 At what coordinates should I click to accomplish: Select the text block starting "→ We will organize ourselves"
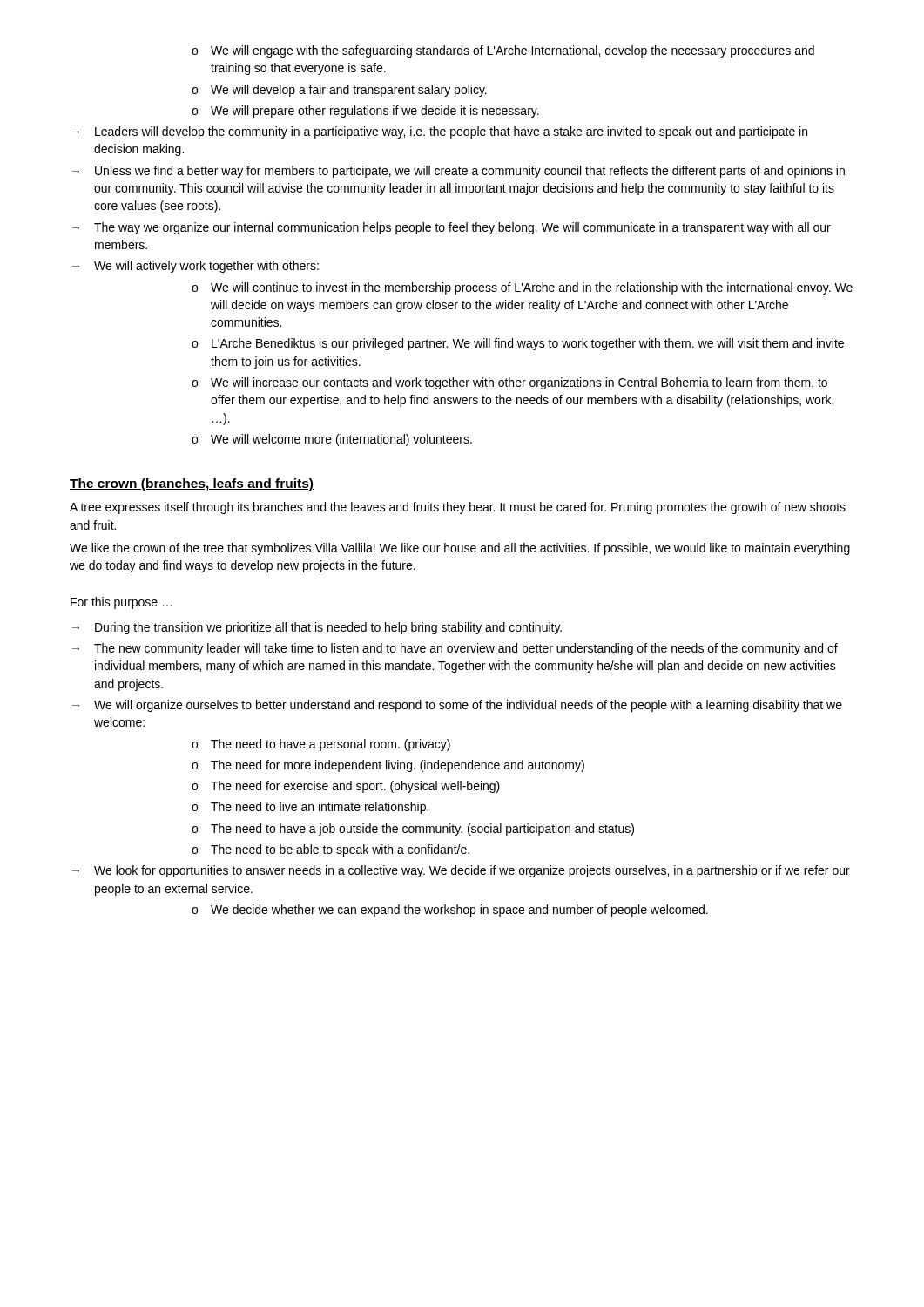click(x=462, y=714)
